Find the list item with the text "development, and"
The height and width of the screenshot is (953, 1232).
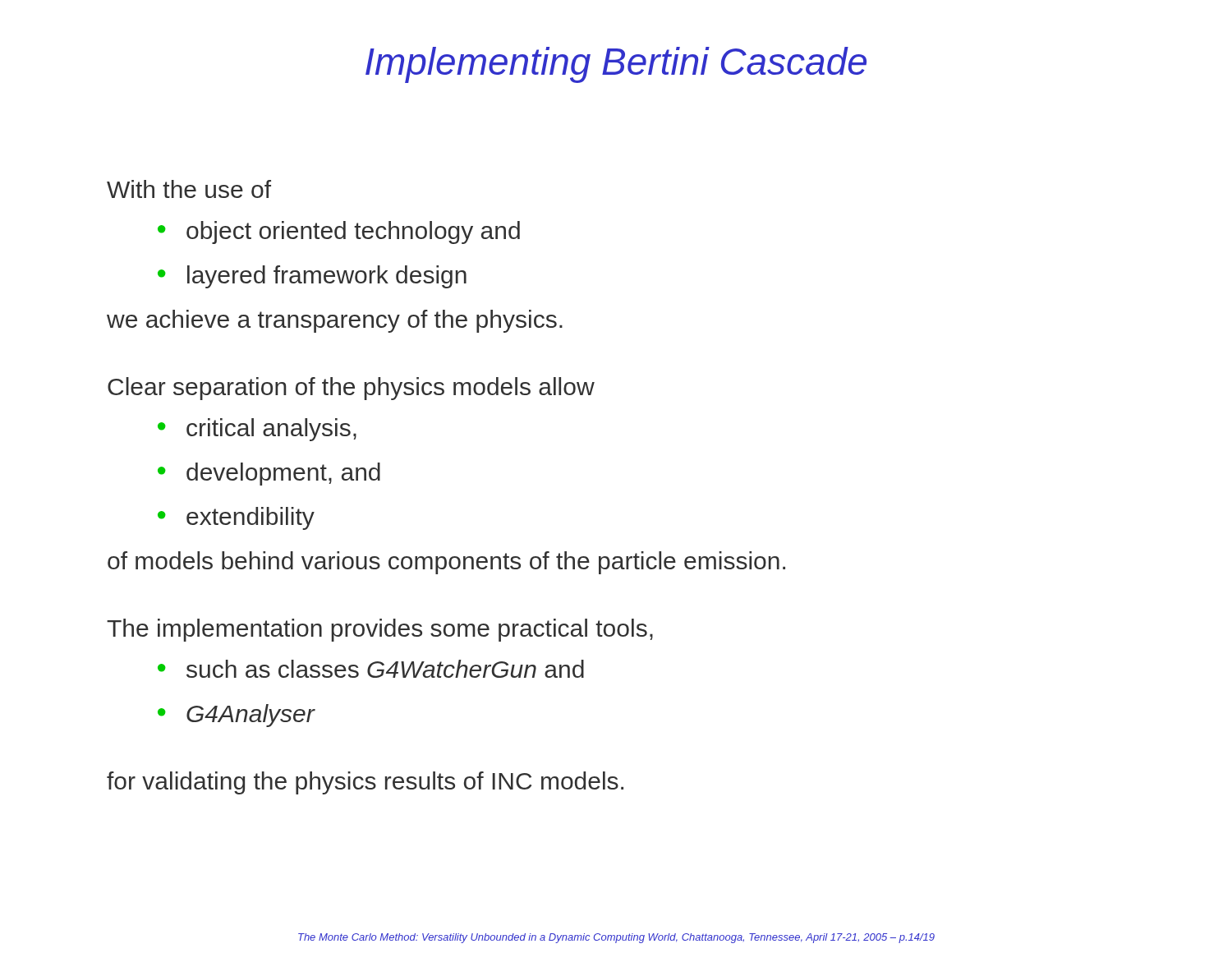pos(269,474)
